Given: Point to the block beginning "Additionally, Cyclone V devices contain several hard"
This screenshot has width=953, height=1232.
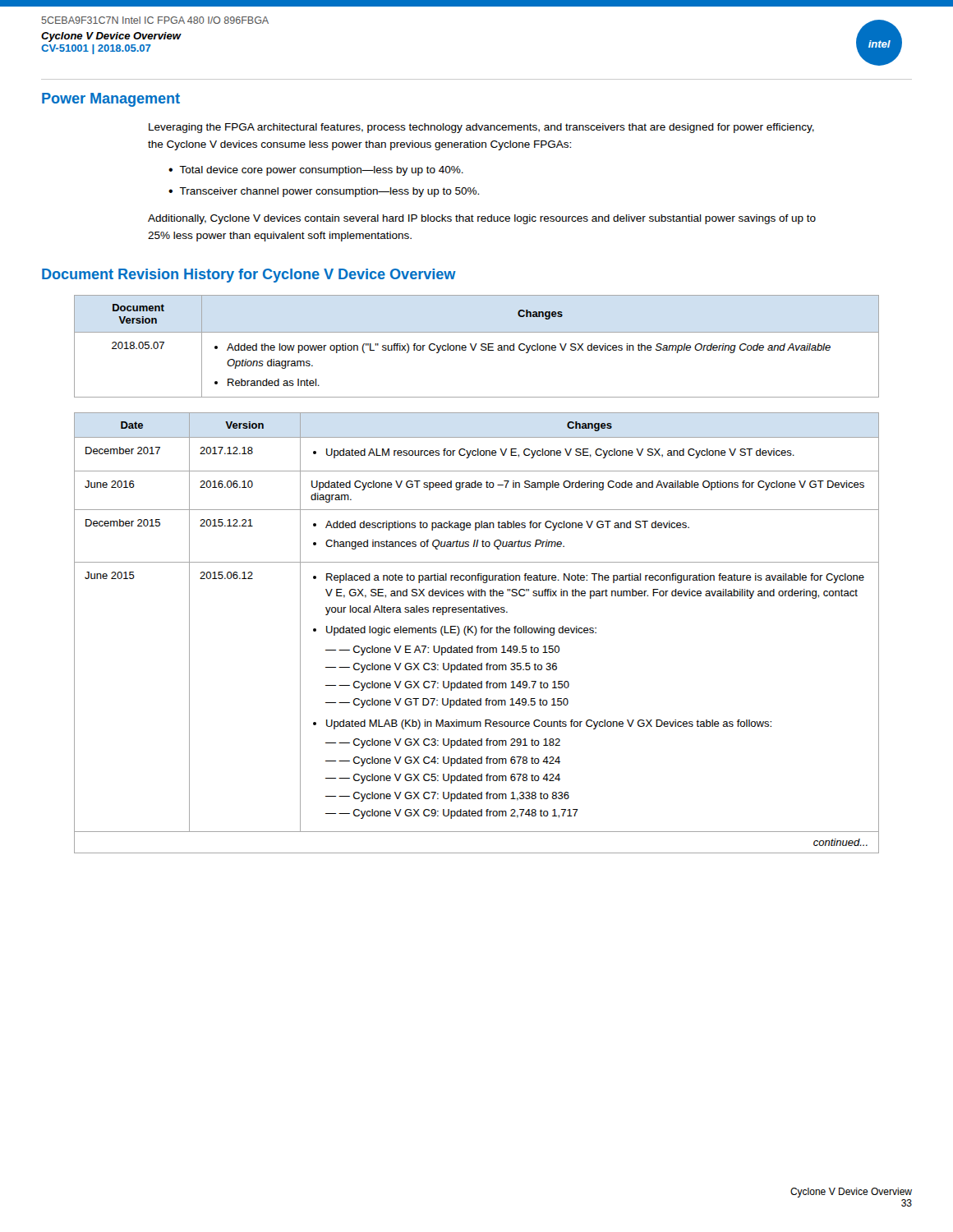Looking at the screenshot, I should pyautogui.click(x=482, y=226).
